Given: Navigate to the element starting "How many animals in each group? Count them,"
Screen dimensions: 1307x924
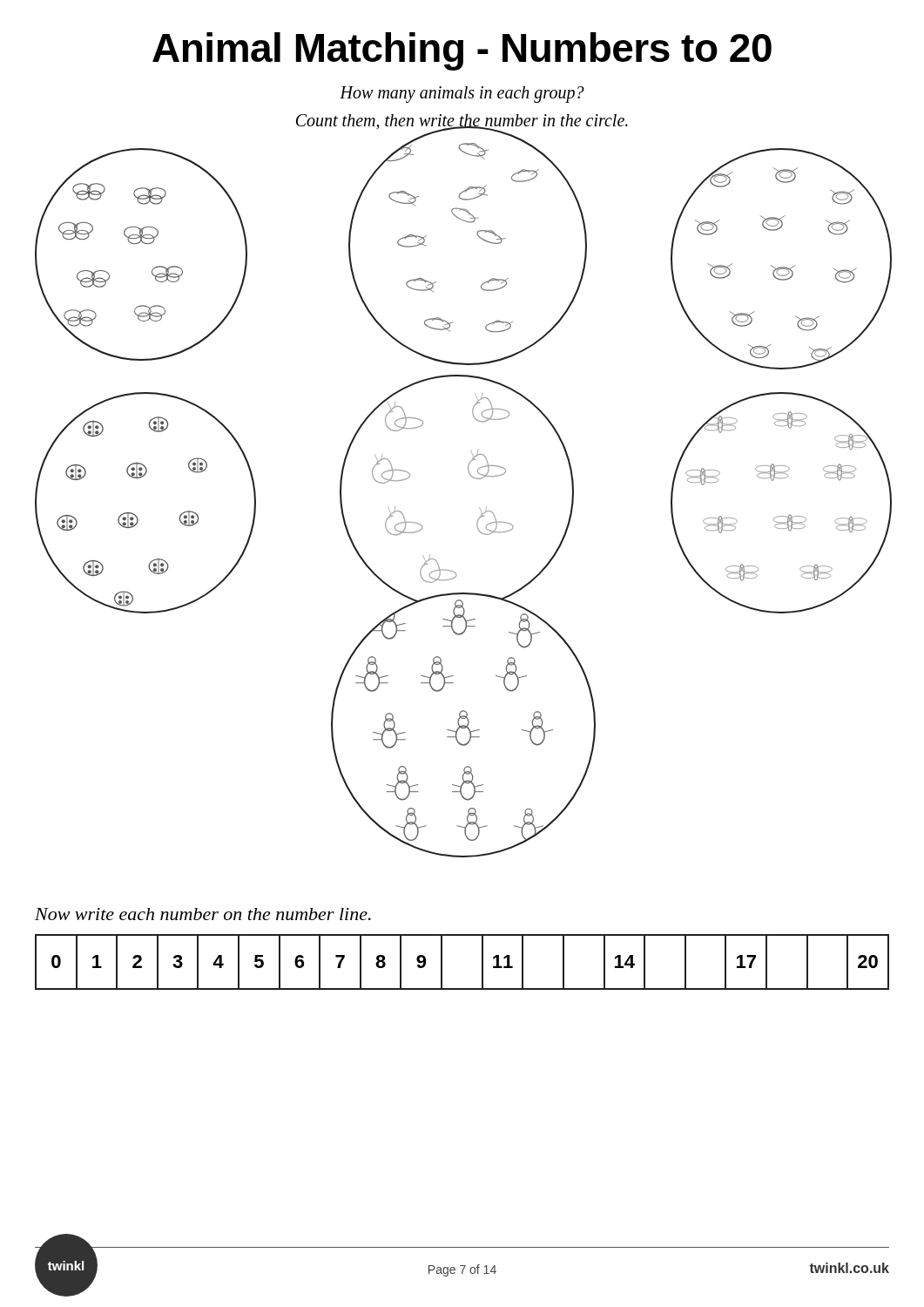Looking at the screenshot, I should (x=462, y=106).
